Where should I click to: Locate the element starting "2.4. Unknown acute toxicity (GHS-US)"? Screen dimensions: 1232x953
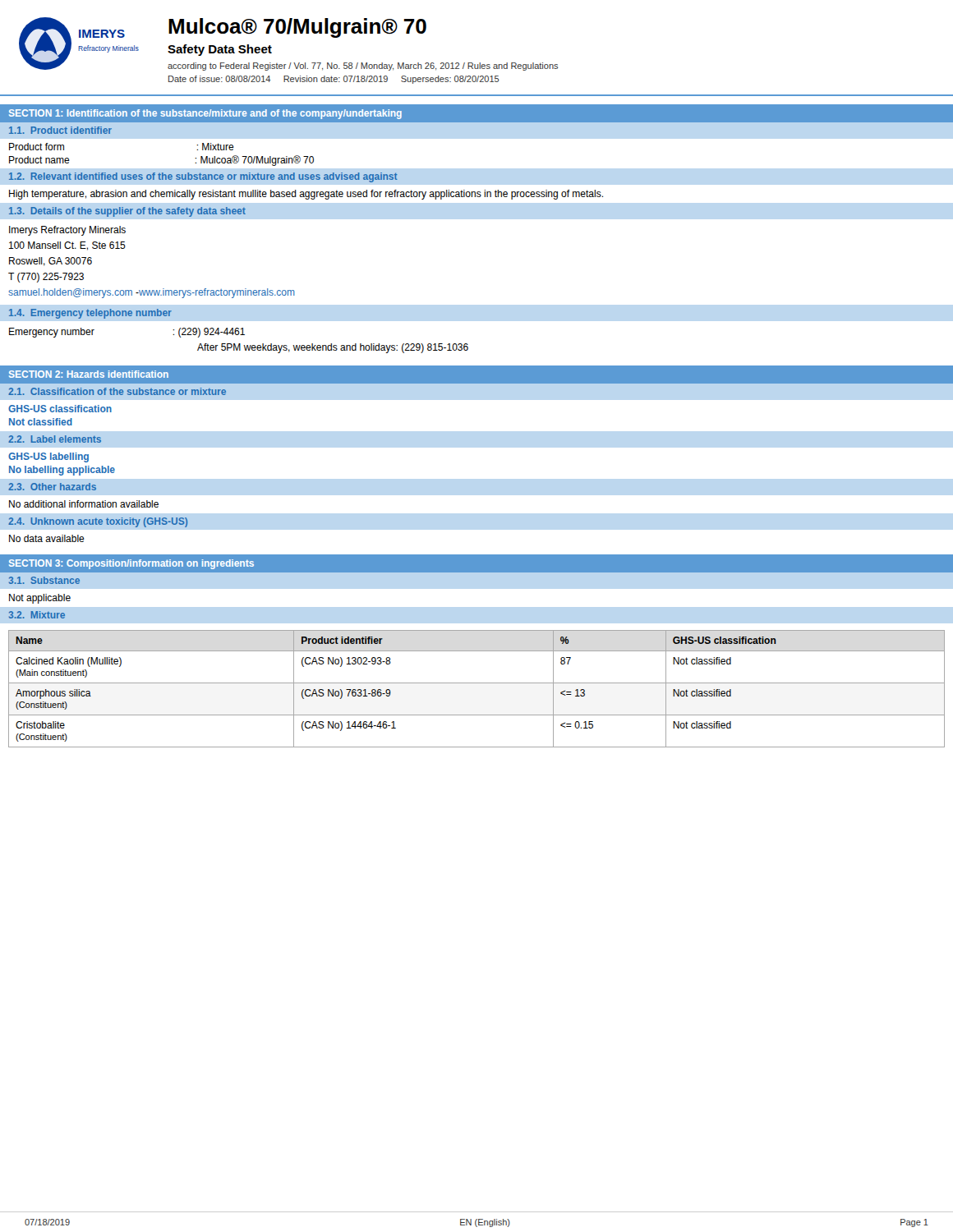(98, 521)
